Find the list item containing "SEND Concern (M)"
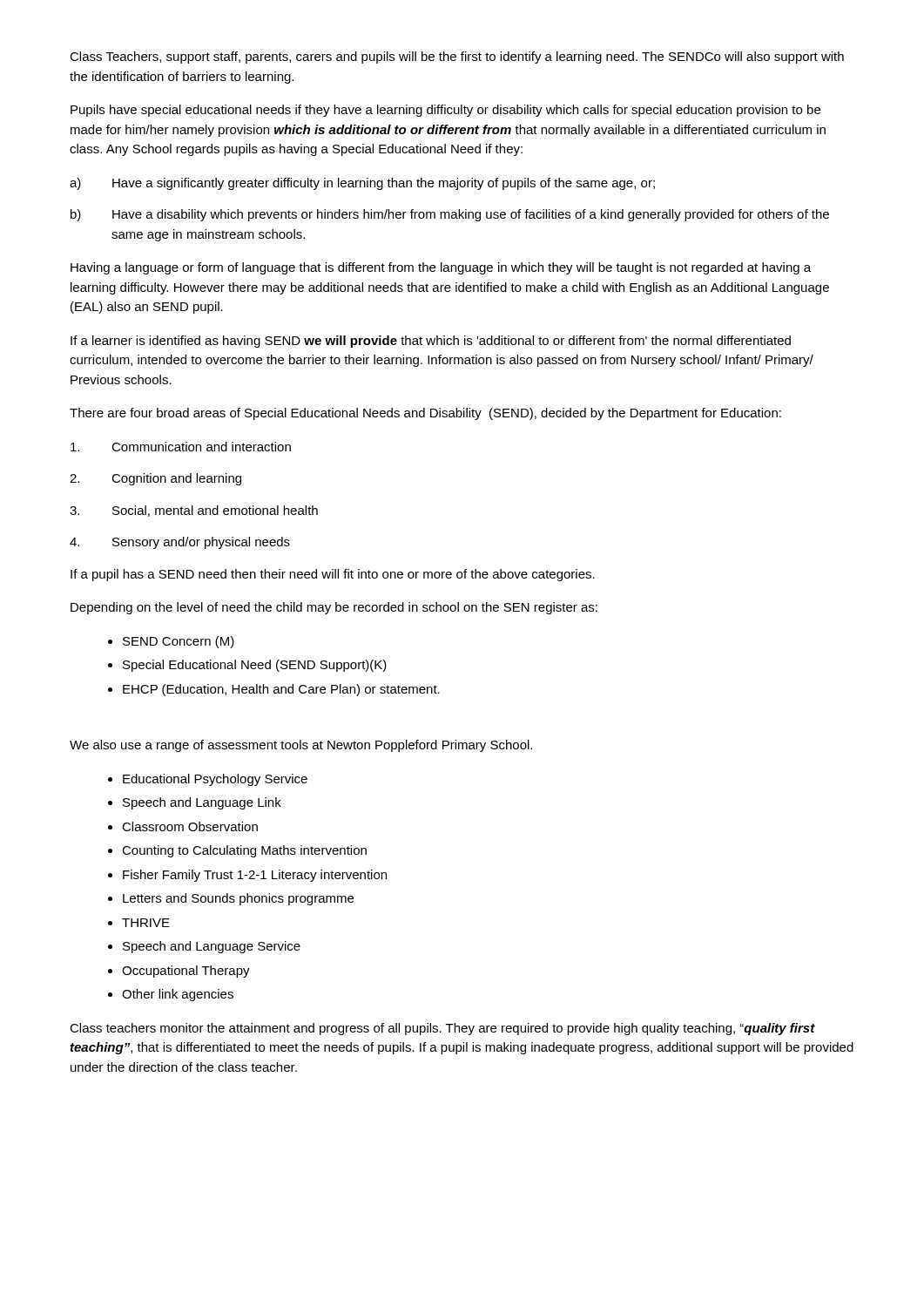Image resolution: width=924 pixels, height=1307 pixels. tap(178, 640)
